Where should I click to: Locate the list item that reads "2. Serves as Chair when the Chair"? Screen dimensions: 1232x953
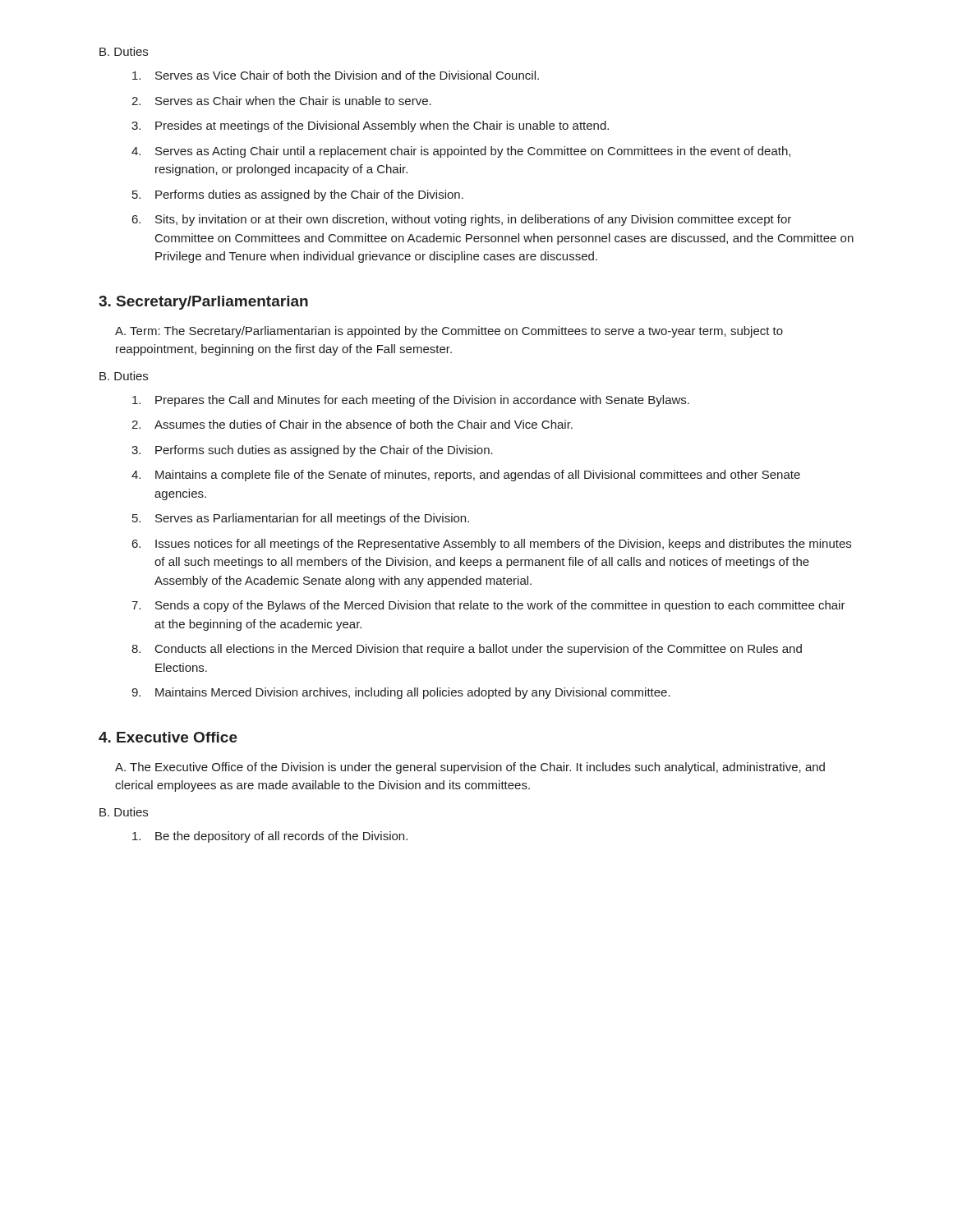pos(281,101)
